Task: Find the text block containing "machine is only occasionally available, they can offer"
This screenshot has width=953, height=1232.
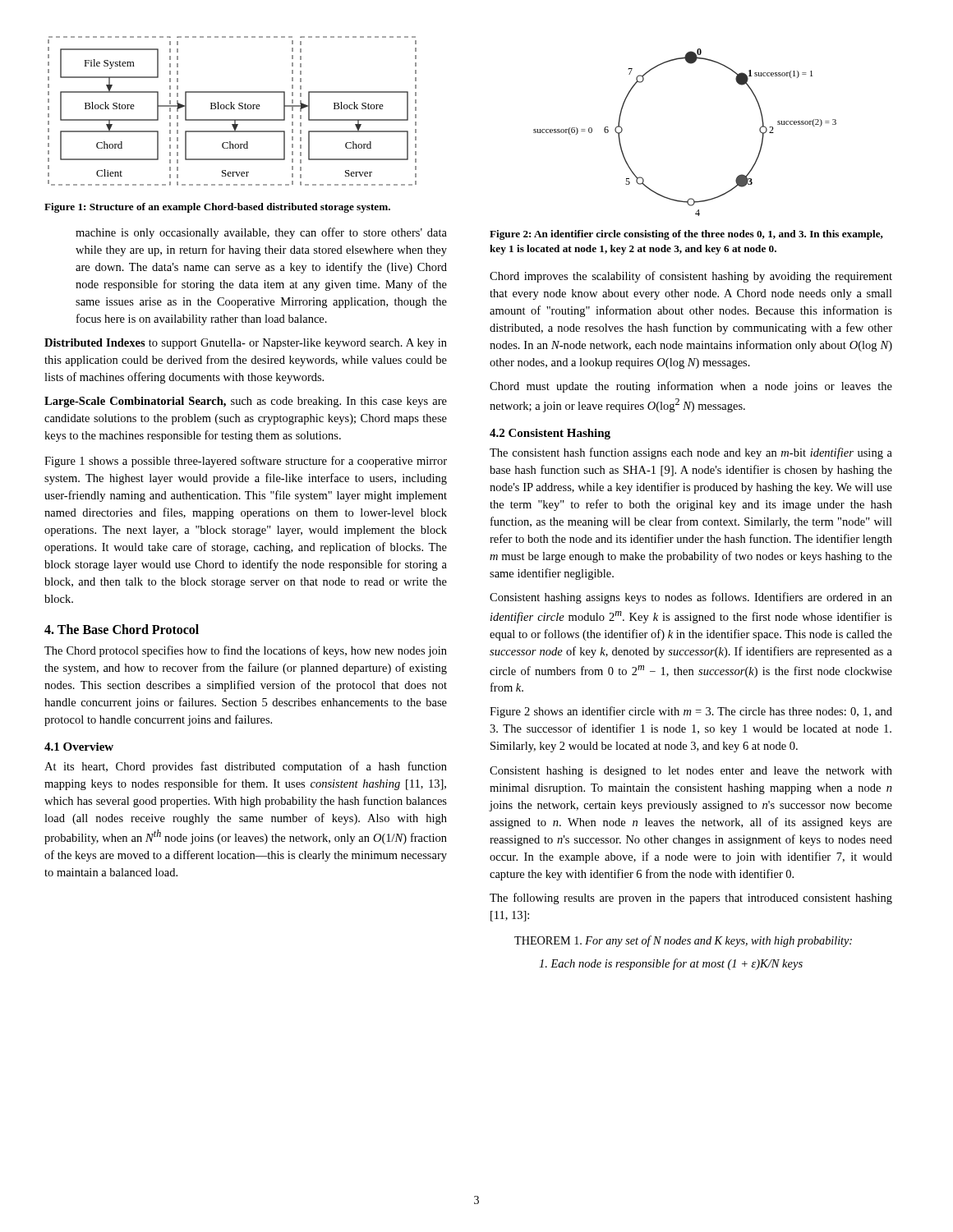Action: tap(261, 275)
